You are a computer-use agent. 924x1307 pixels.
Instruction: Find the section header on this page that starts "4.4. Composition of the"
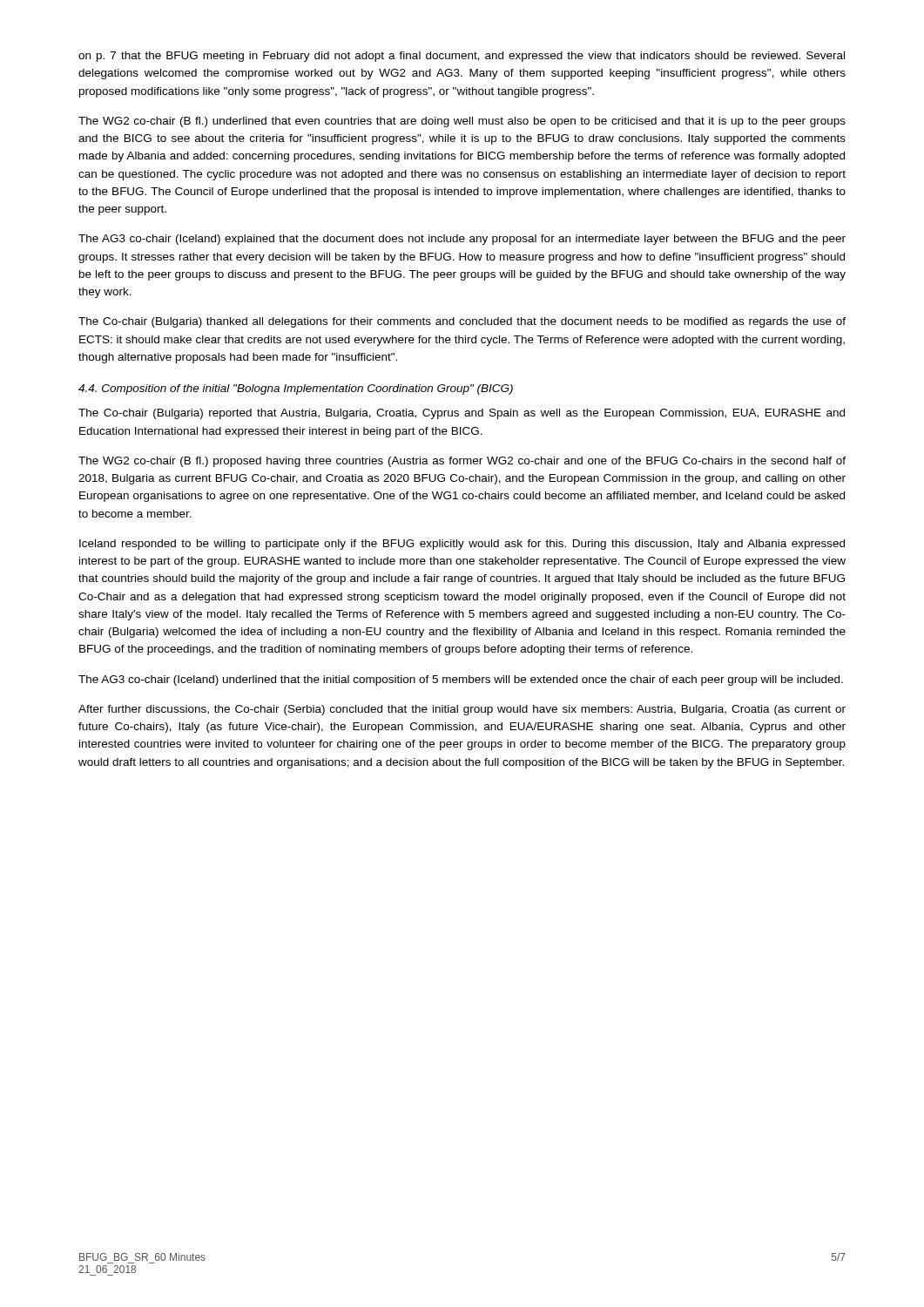(296, 388)
